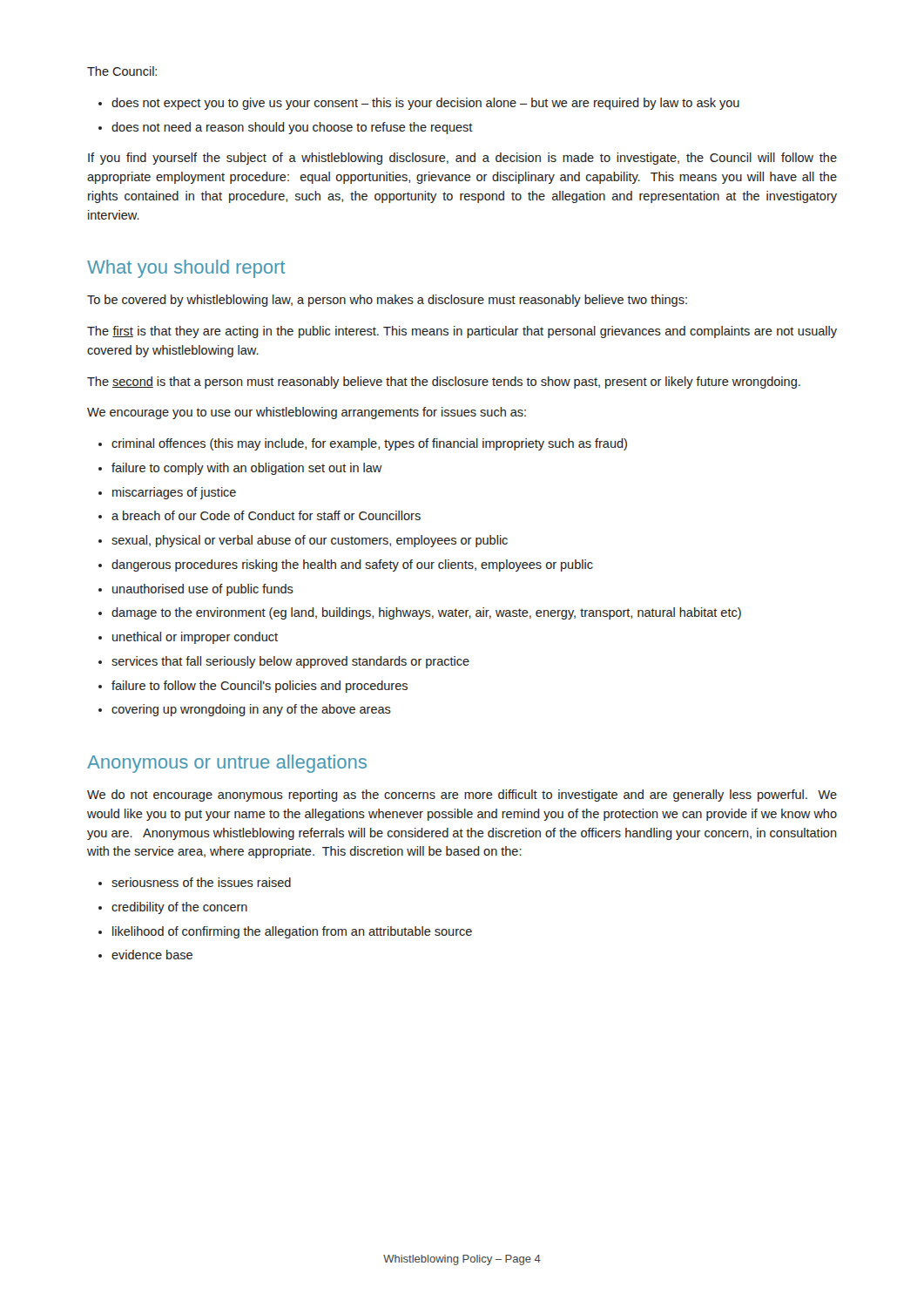Find the block on this page that starts "does not need a reason"
Viewport: 924px width, 1307px height.
click(474, 127)
